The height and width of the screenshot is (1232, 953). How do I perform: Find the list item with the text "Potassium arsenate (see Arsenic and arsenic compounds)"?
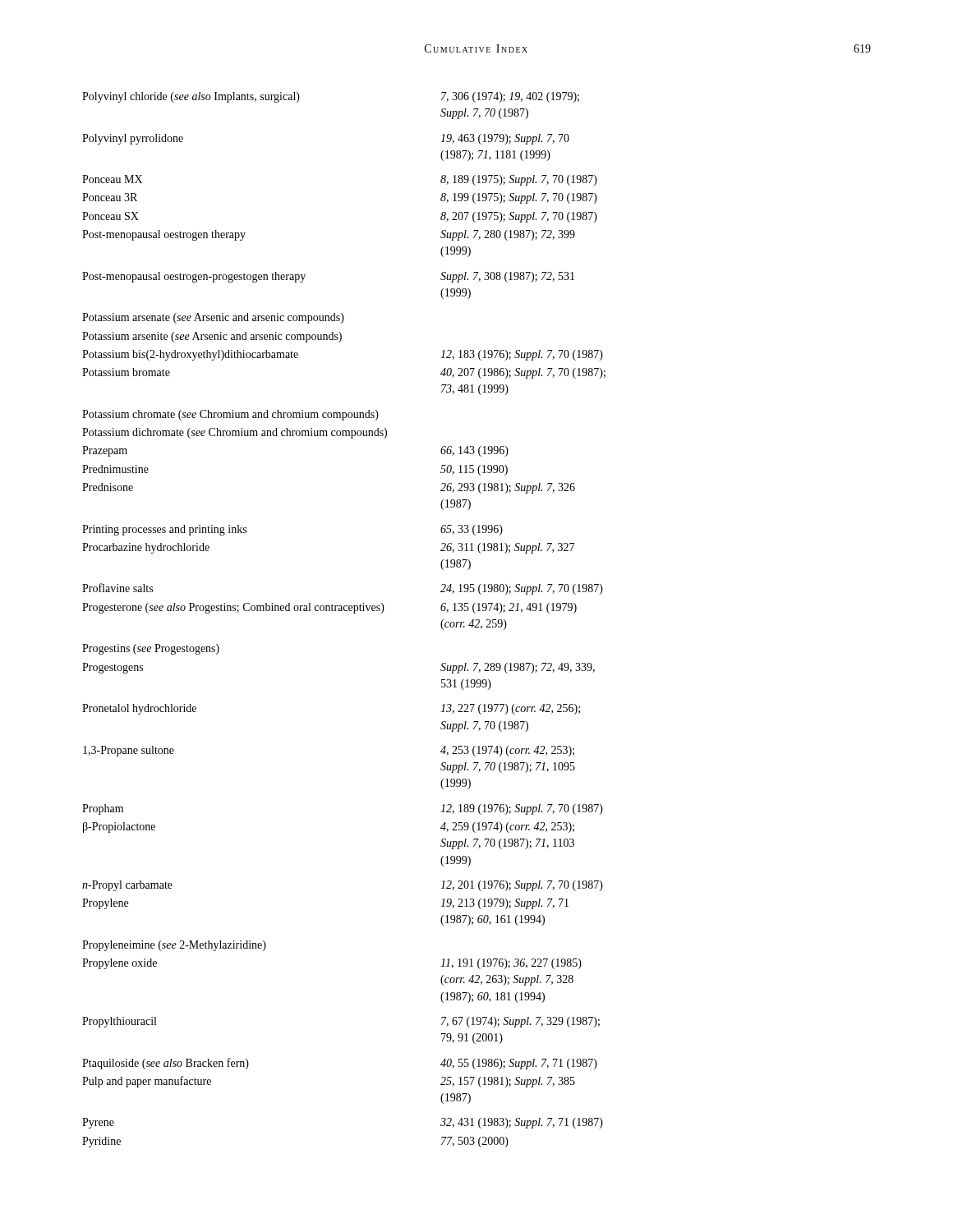point(213,318)
